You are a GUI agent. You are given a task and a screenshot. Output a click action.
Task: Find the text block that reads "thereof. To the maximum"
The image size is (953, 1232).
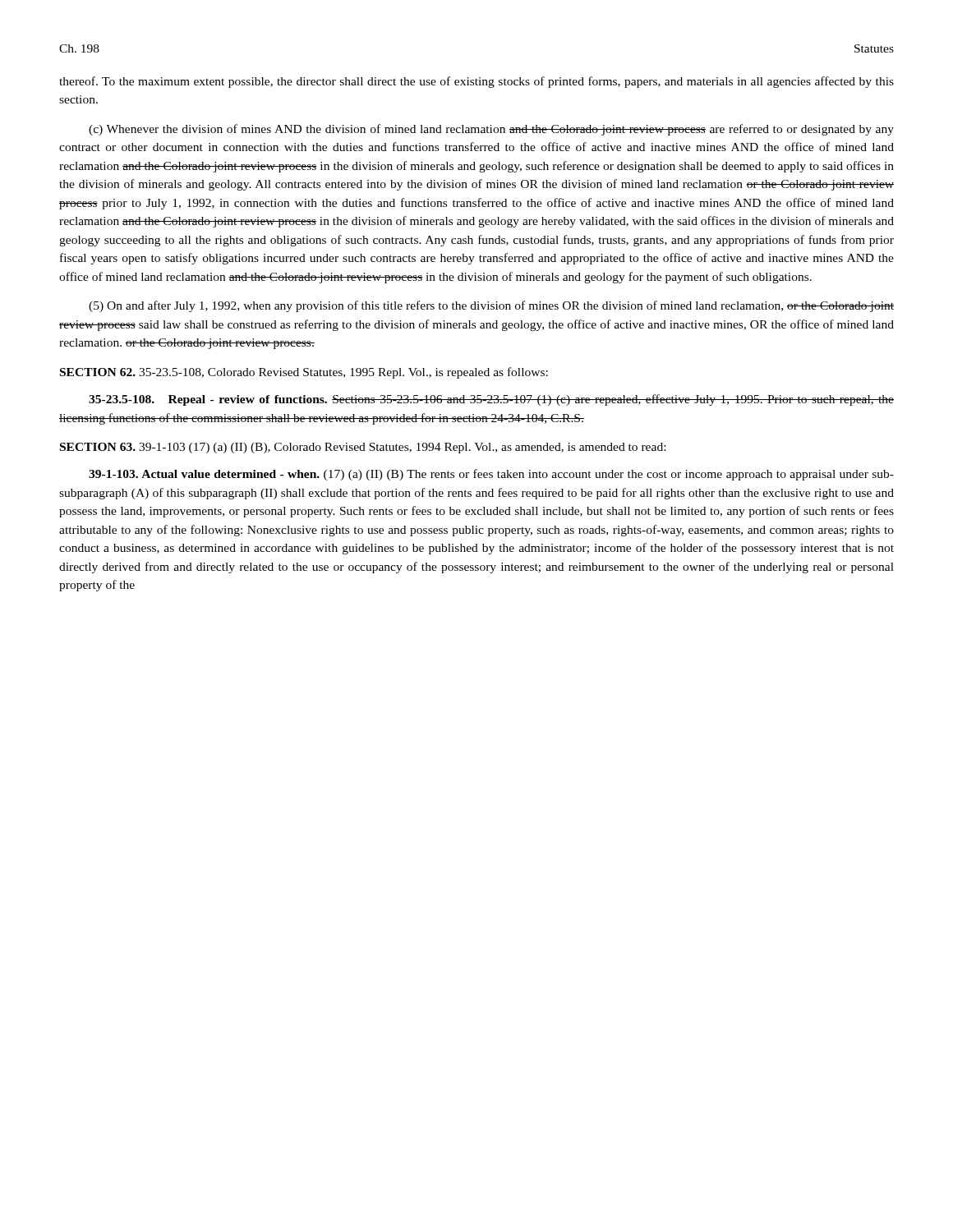click(x=476, y=91)
